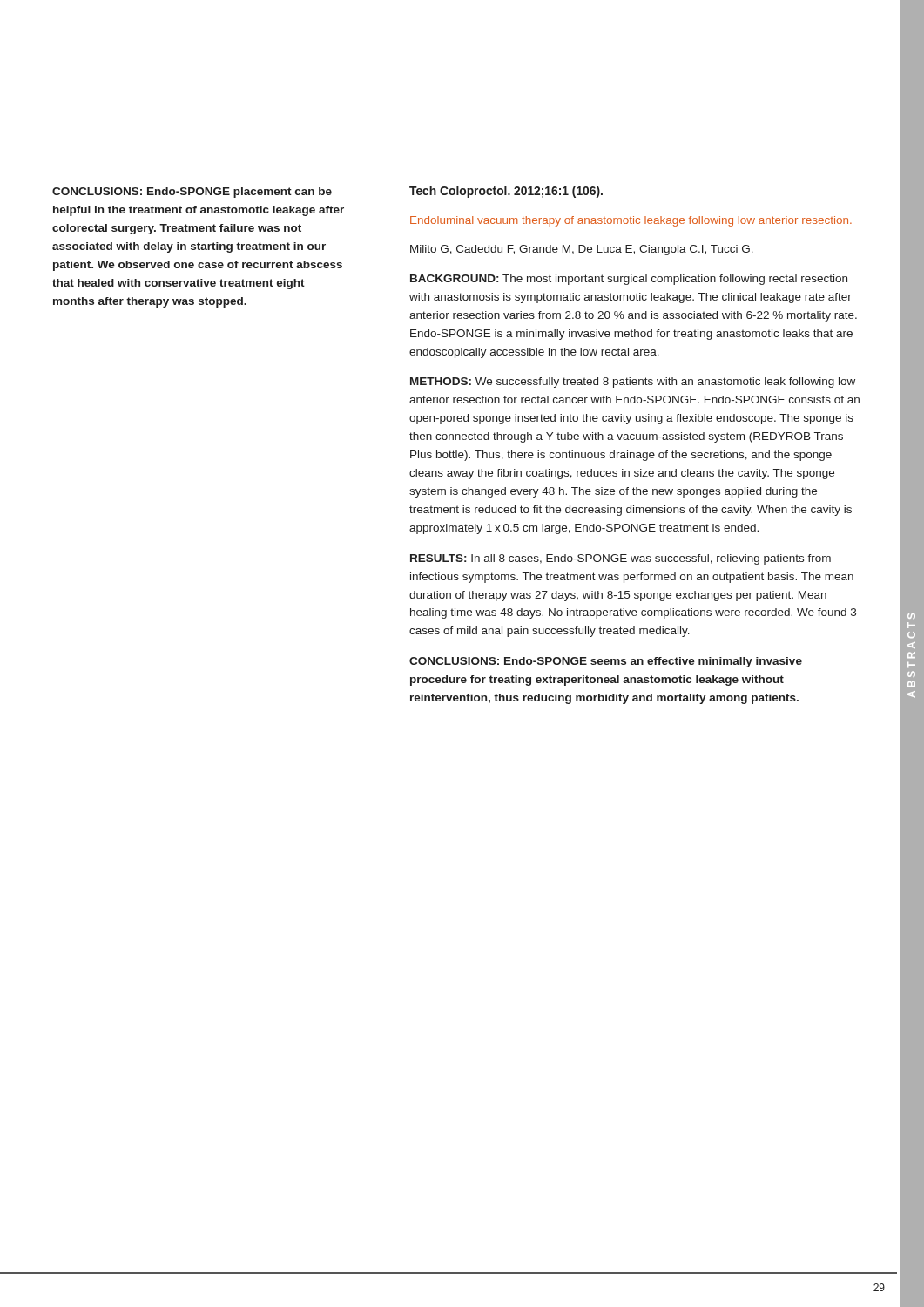Find the block starting "CONCLUSIONS: Endo-SPONGE placement can be"
The width and height of the screenshot is (924, 1307).
[198, 246]
